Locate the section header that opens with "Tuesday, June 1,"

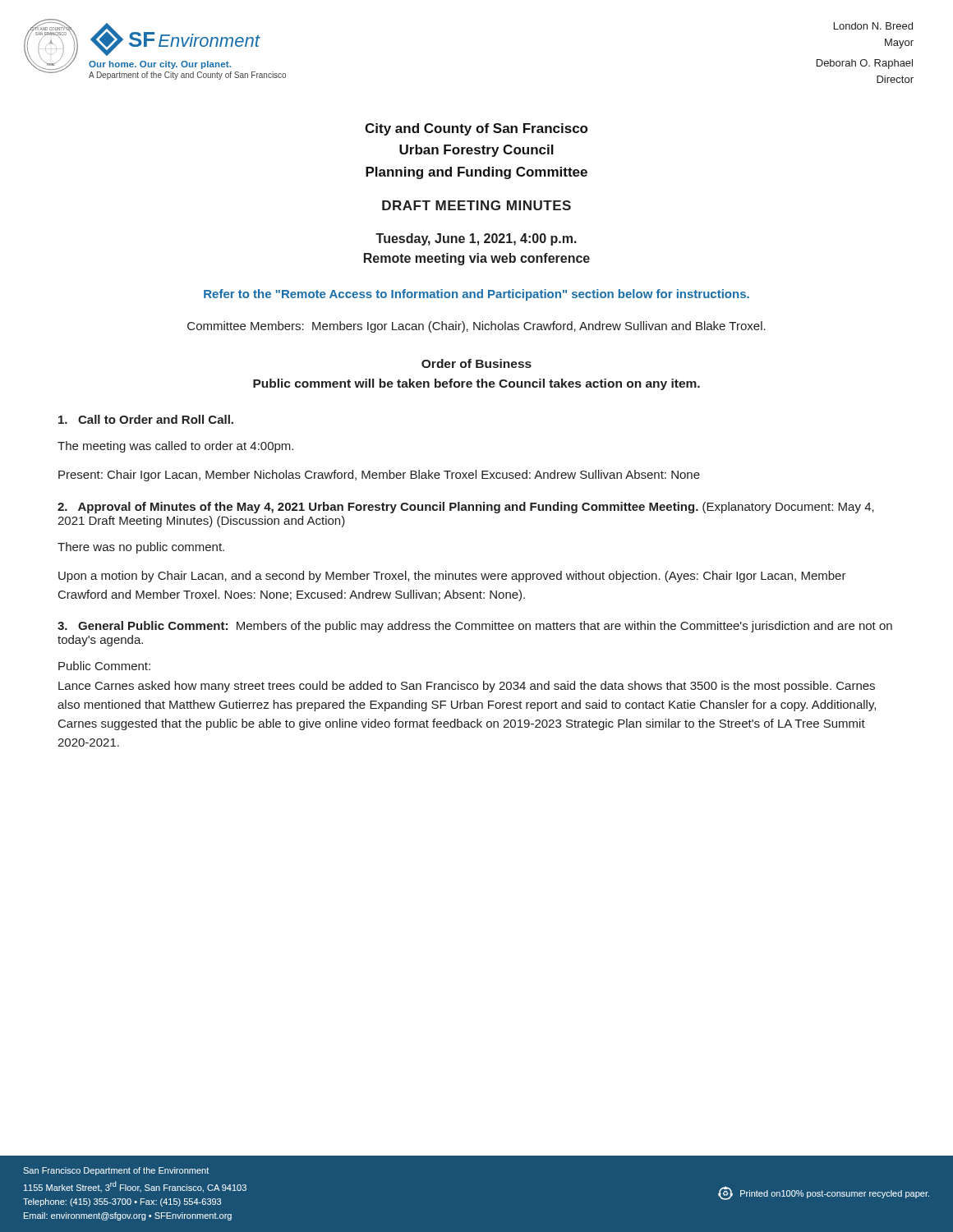(x=476, y=249)
